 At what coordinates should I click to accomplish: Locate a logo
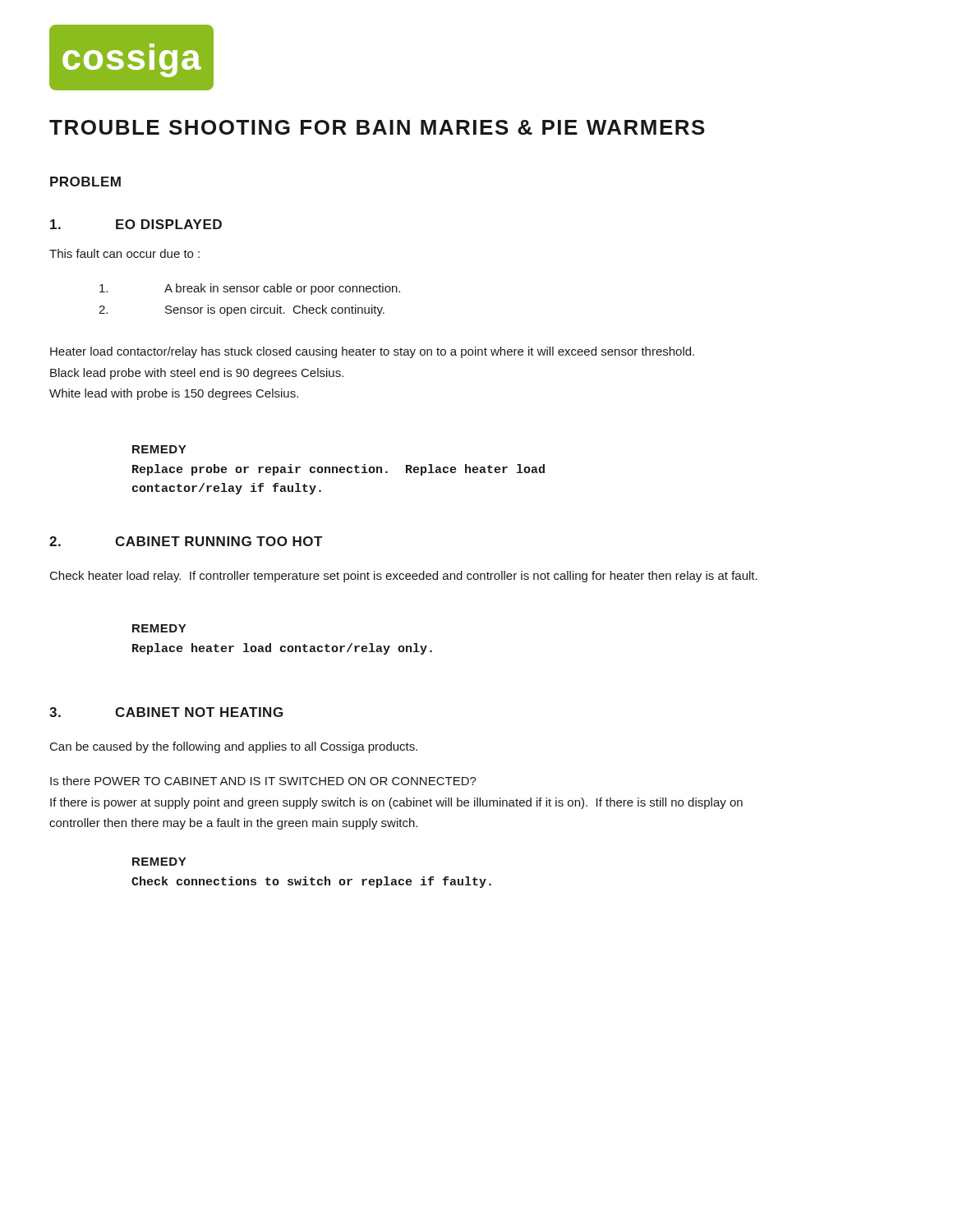pyautogui.click(x=131, y=57)
